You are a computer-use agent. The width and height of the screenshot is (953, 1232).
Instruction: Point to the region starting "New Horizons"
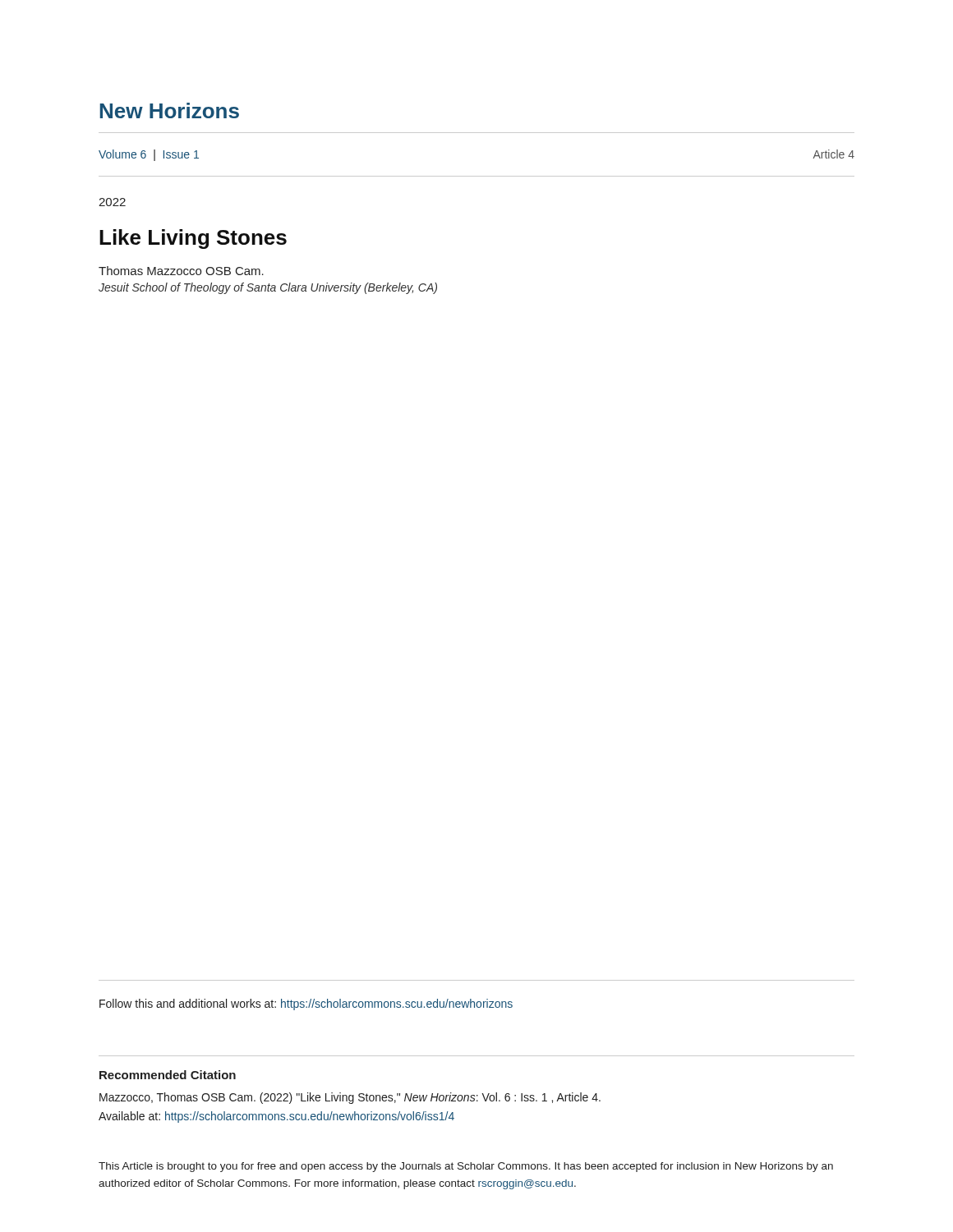click(x=169, y=111)
